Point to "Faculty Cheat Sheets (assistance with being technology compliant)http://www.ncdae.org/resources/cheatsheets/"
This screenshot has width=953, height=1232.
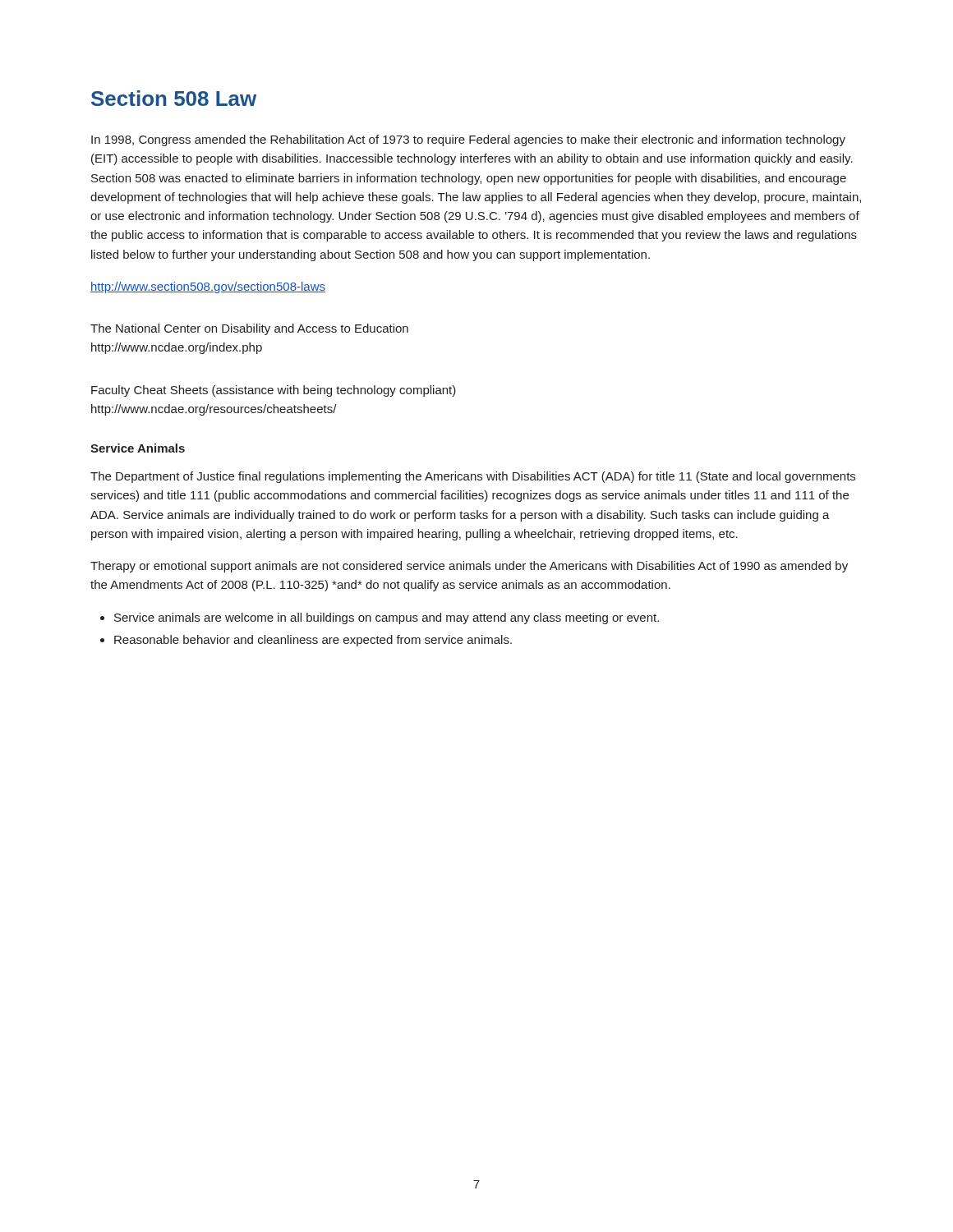click(x=274, y=391)
